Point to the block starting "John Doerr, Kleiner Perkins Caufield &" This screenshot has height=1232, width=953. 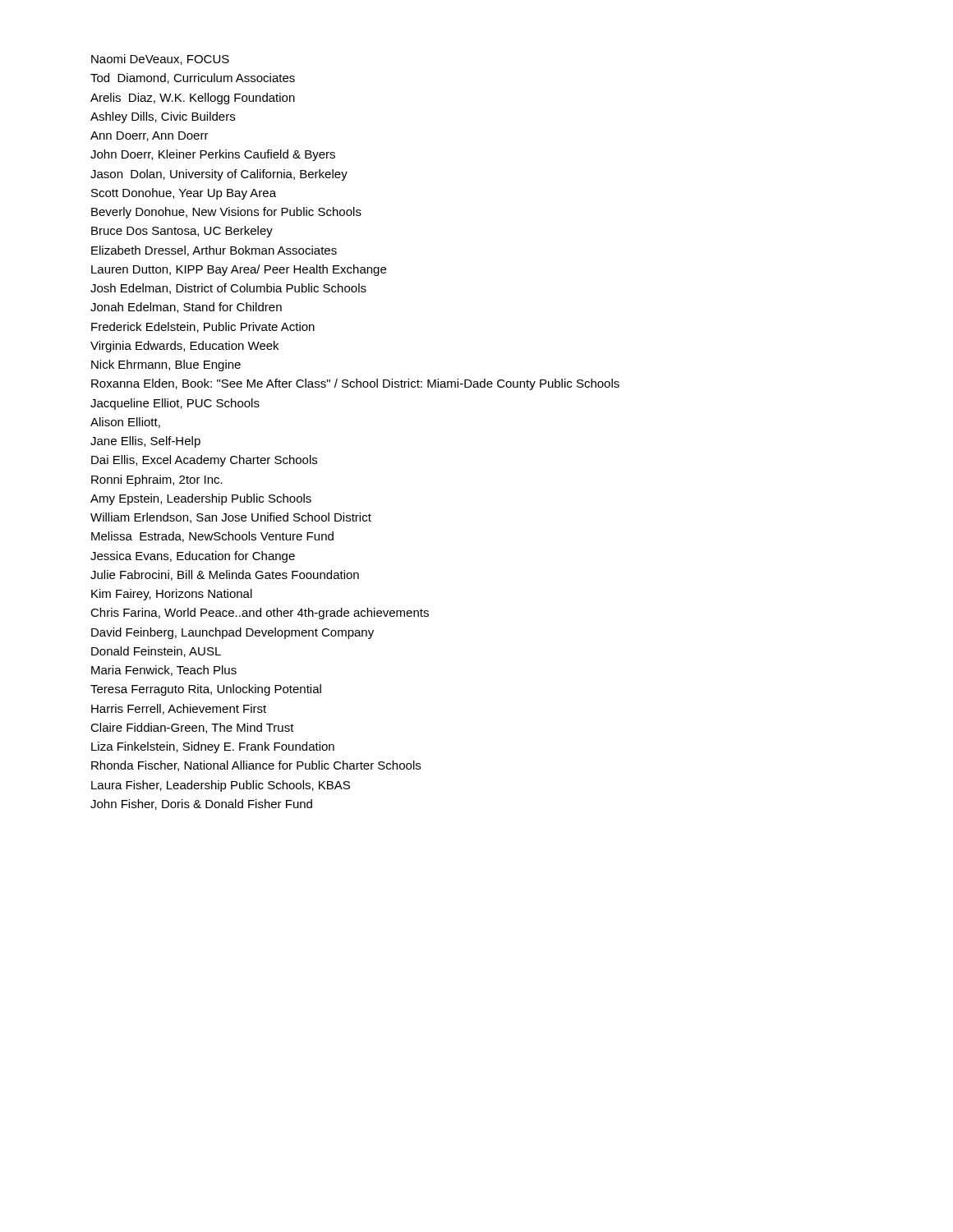[213, 154]
